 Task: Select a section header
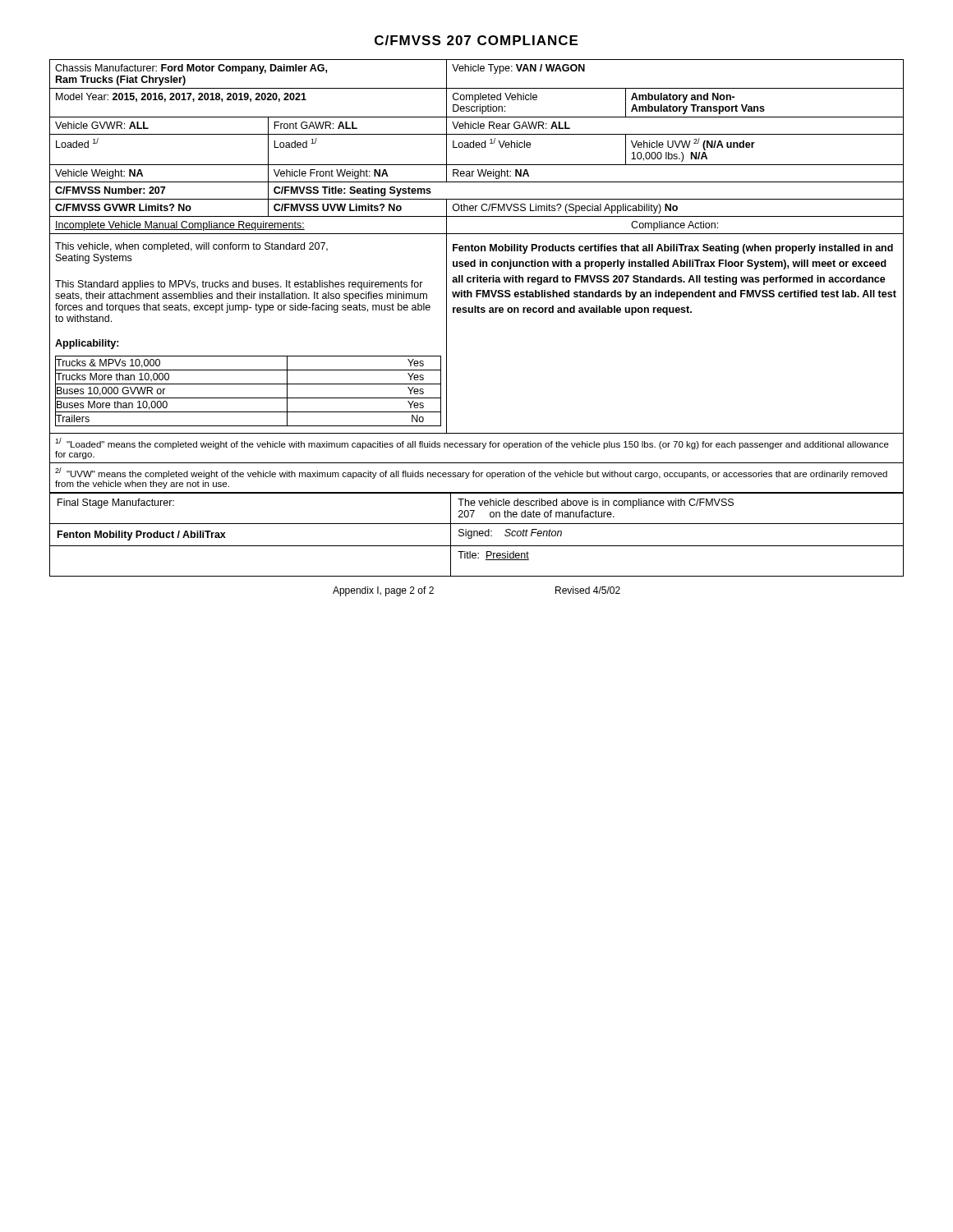(87, 343)
